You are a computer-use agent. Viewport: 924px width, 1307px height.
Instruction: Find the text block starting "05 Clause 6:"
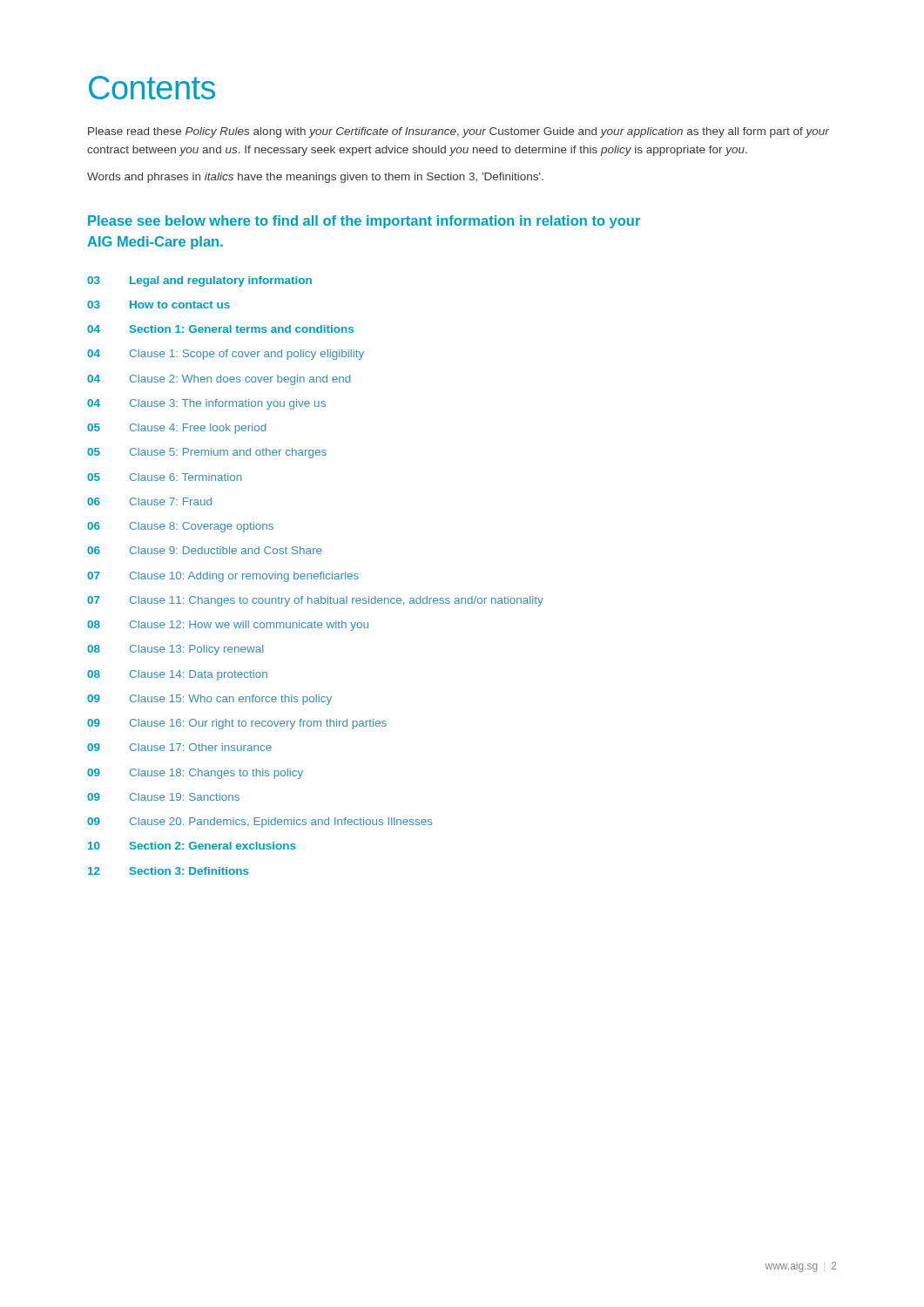pos(165,477)
